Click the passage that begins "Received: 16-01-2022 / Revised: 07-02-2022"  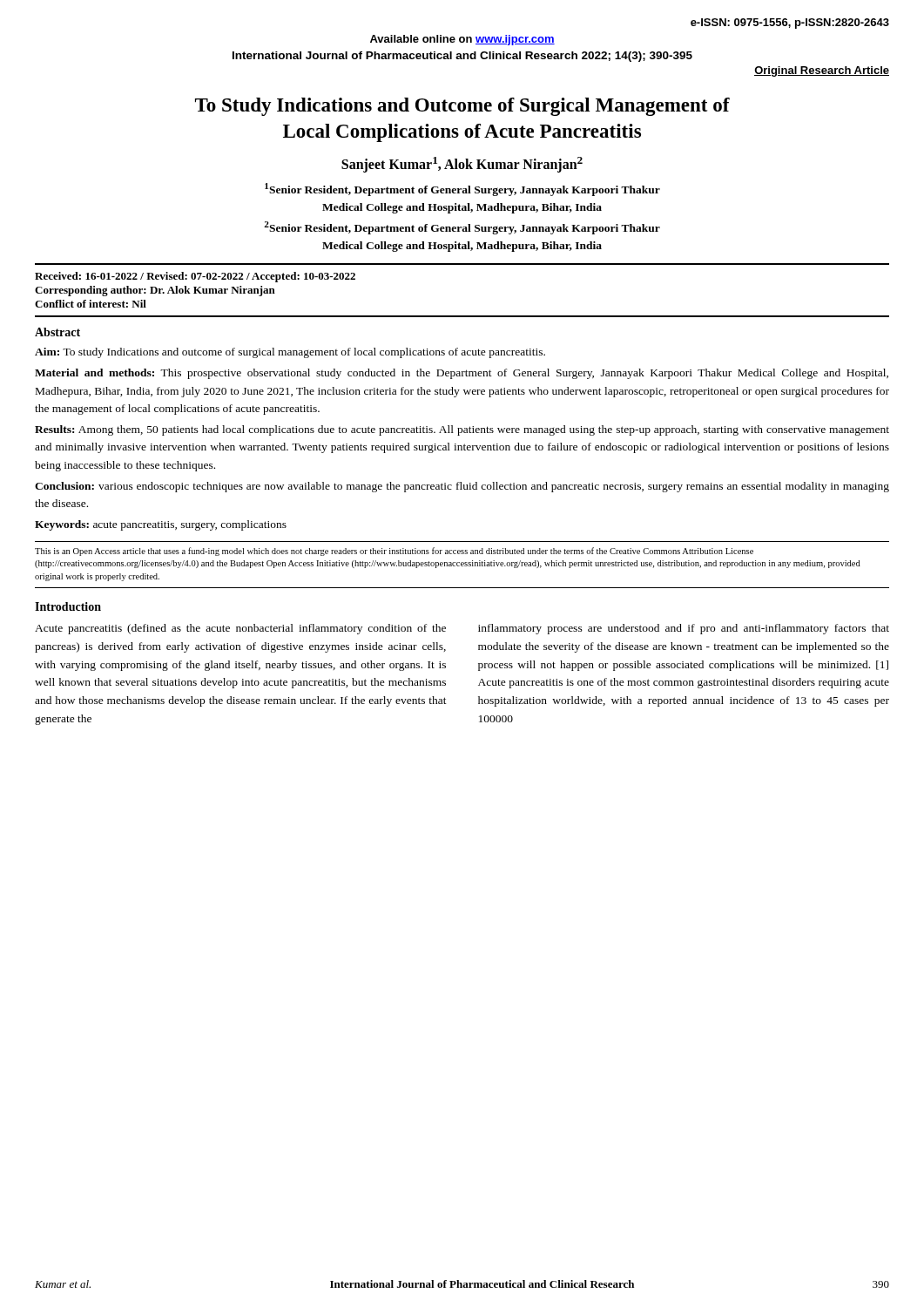pos(195,290)
